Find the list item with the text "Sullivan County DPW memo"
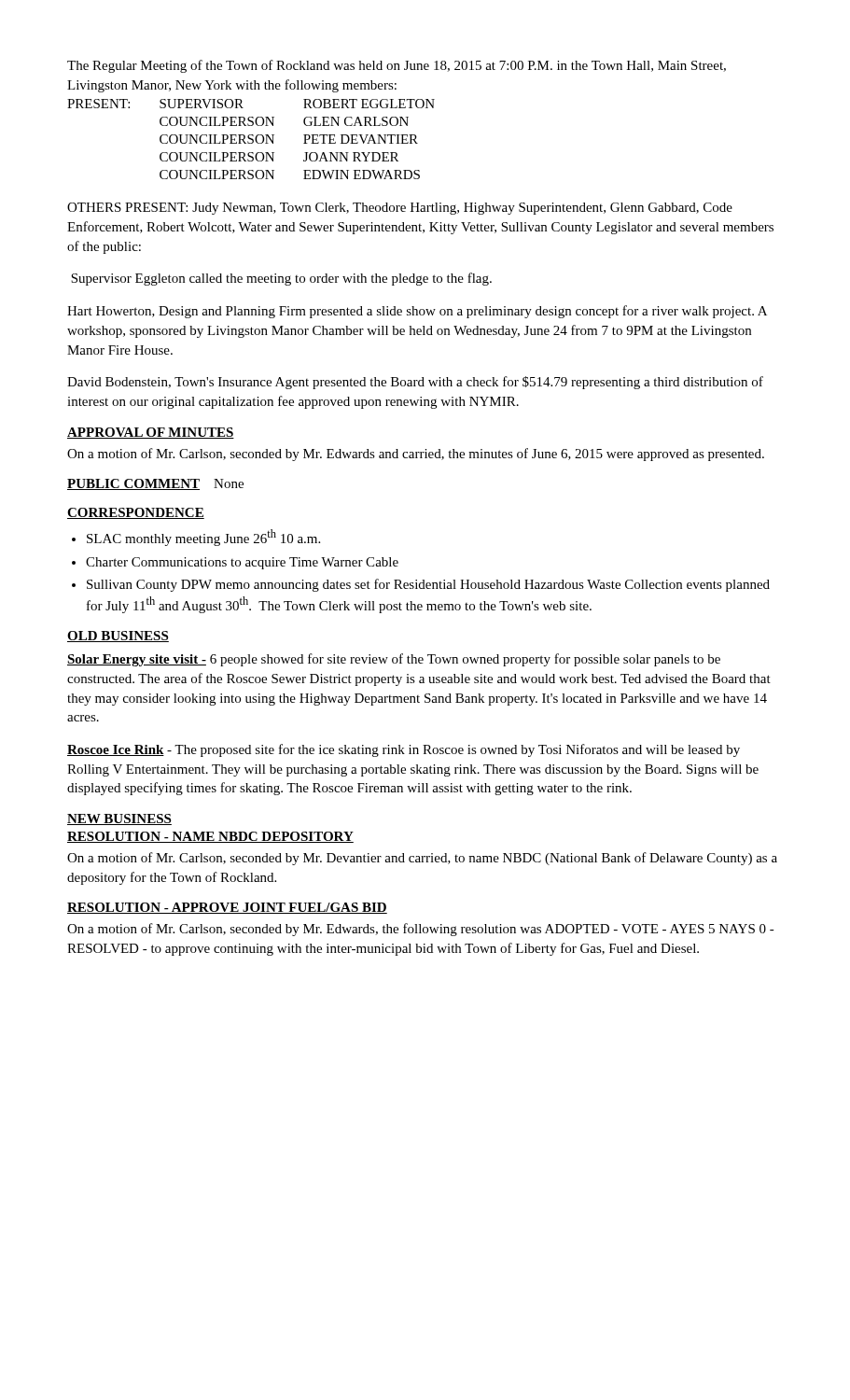Screen dimensions: 1400x850 (x=428, y=595)
